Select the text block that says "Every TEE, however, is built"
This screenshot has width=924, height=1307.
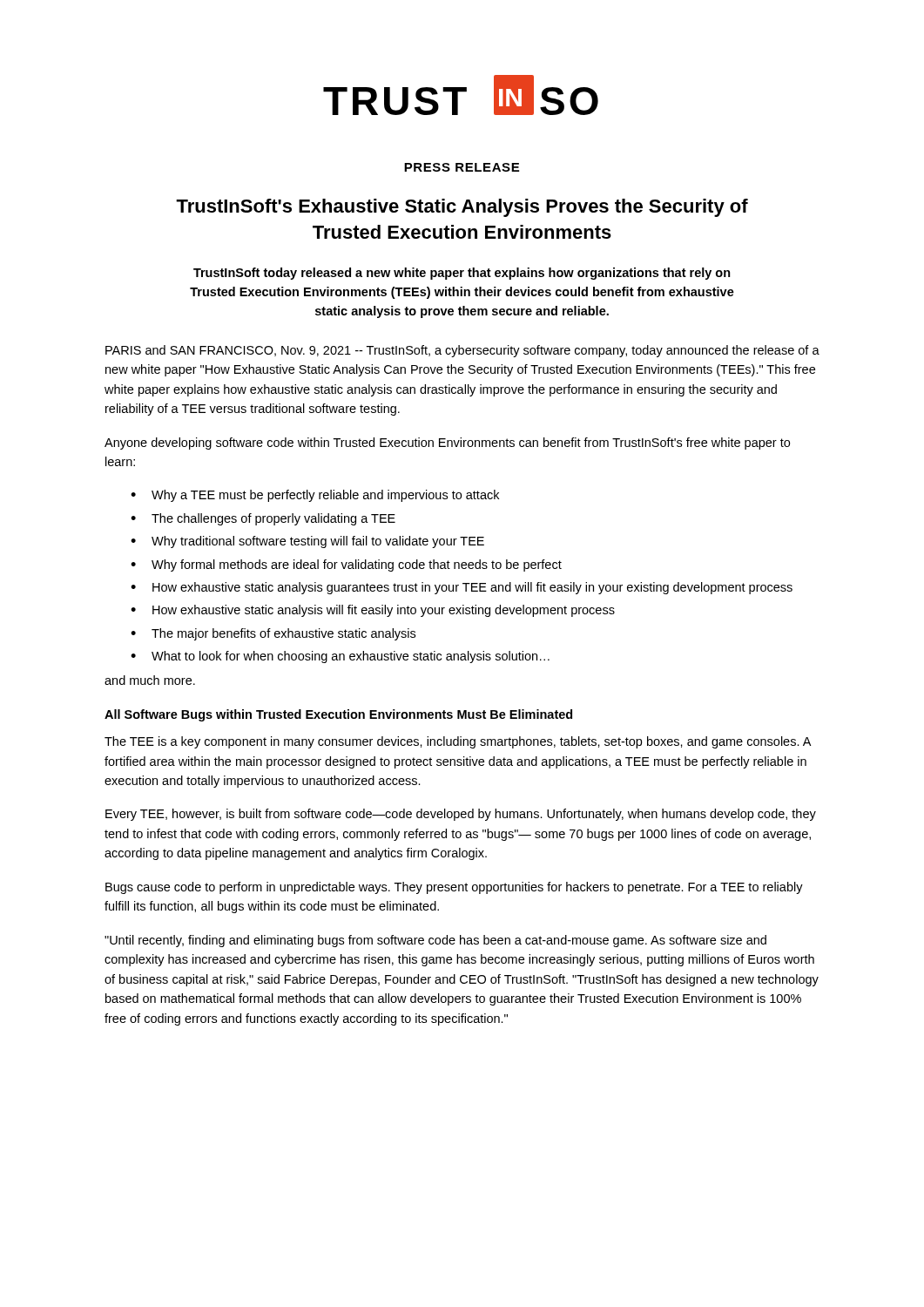point(460,834)
